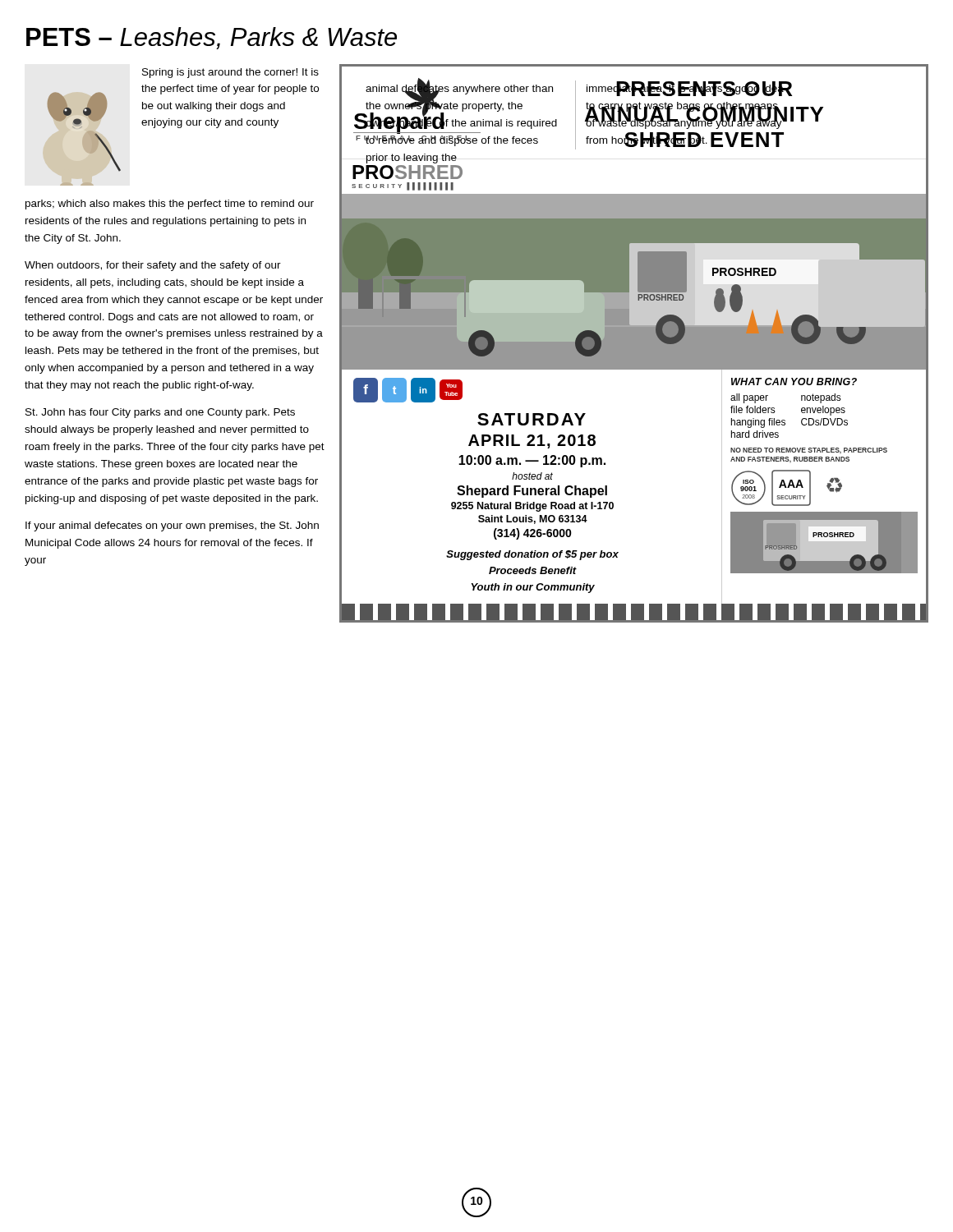953x1232 pixels.
Task: Locate the infographic
Action: 634,343
